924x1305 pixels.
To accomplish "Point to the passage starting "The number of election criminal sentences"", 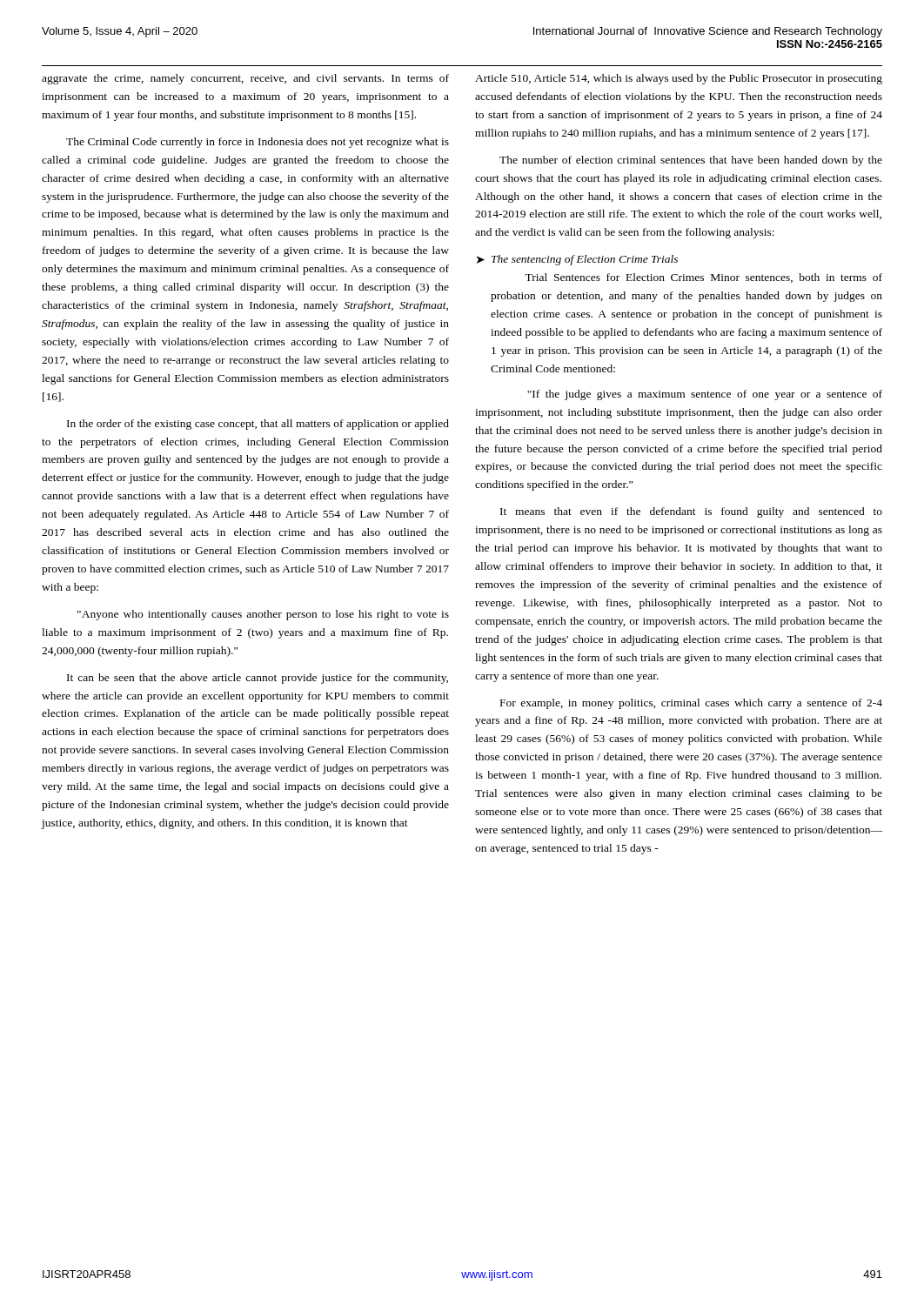I will click(679, 197).
